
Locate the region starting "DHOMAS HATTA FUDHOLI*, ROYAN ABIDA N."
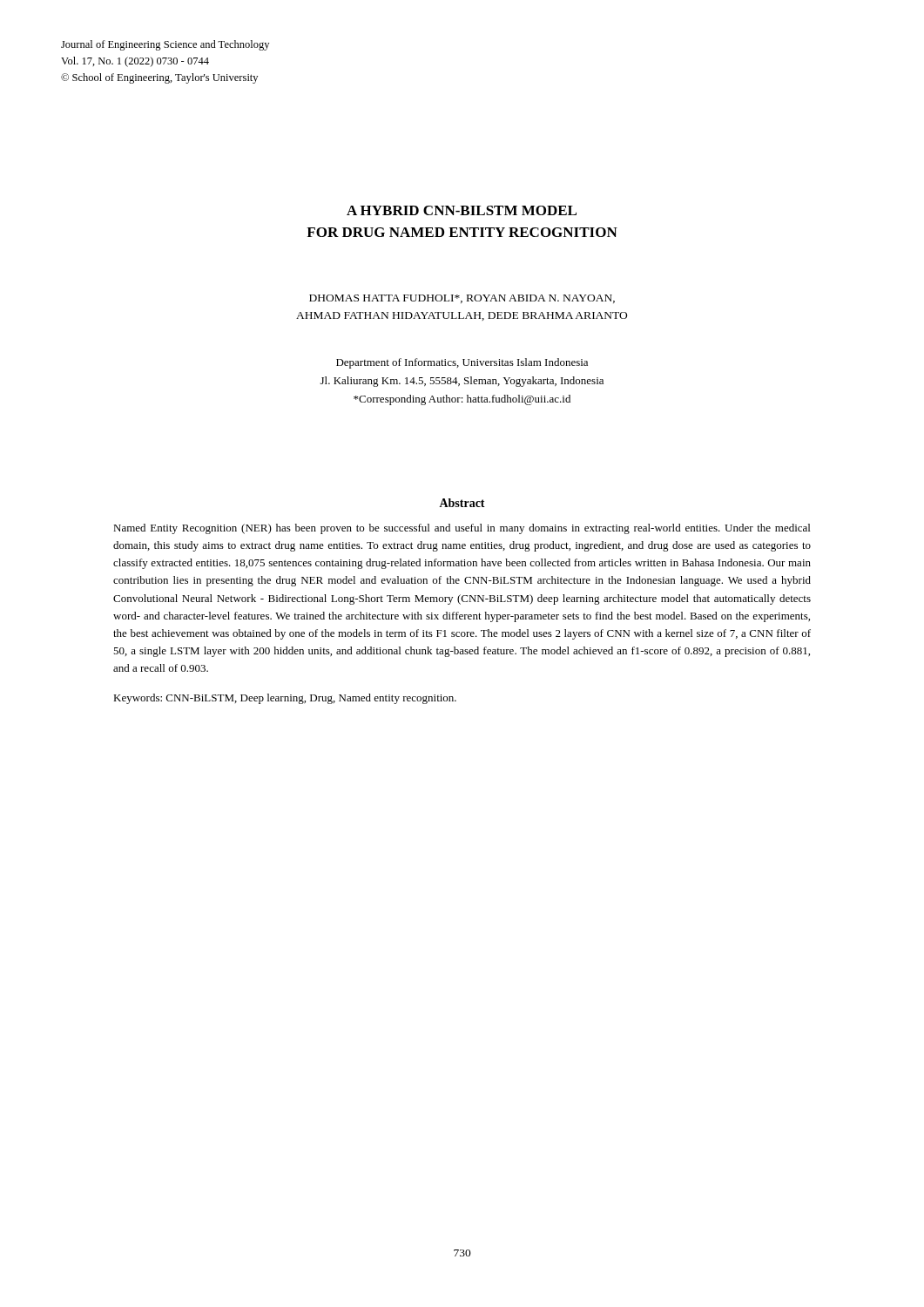click(x=462, y=306)
